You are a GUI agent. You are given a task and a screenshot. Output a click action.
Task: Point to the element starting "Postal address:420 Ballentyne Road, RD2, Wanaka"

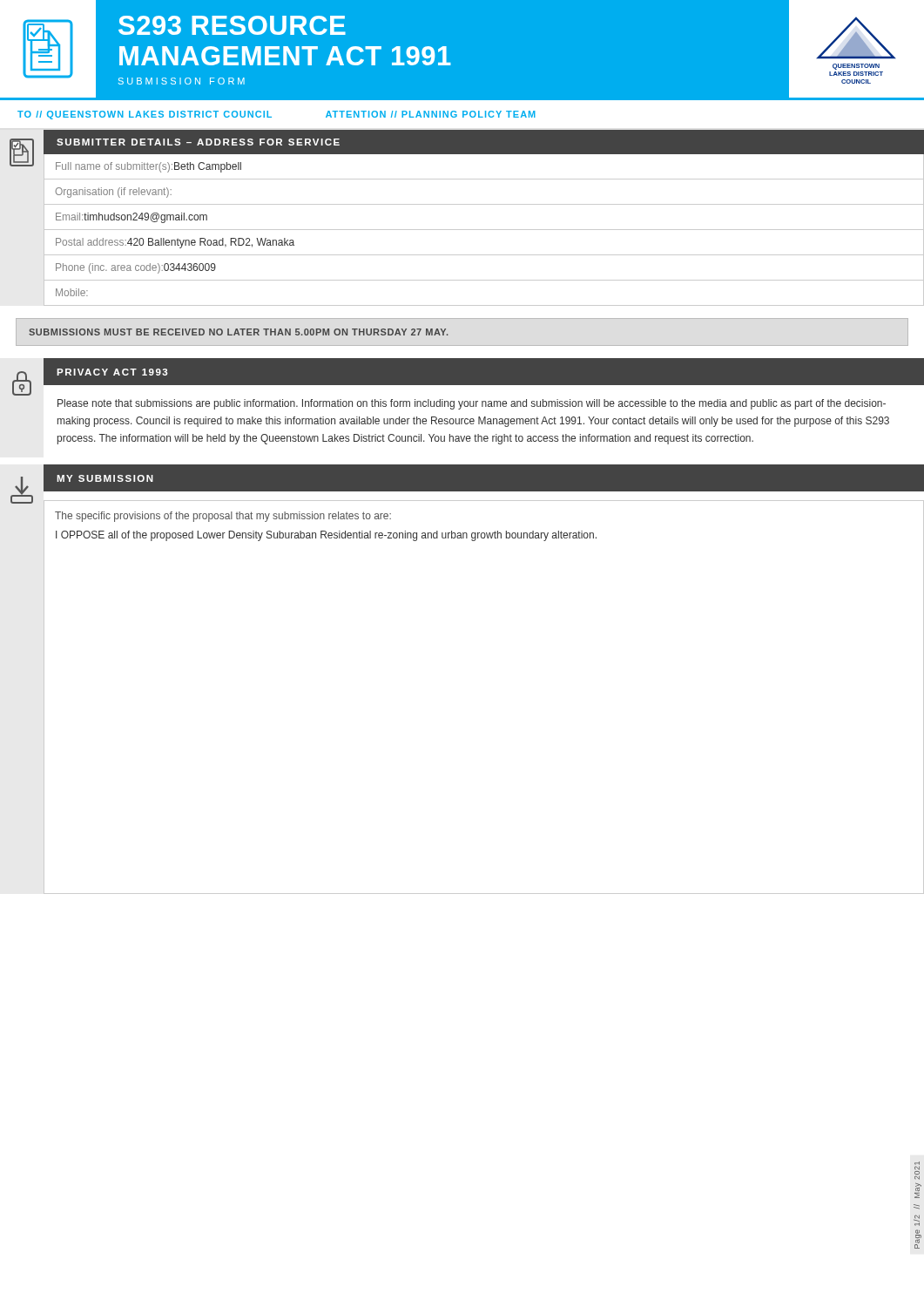(175, 242)
